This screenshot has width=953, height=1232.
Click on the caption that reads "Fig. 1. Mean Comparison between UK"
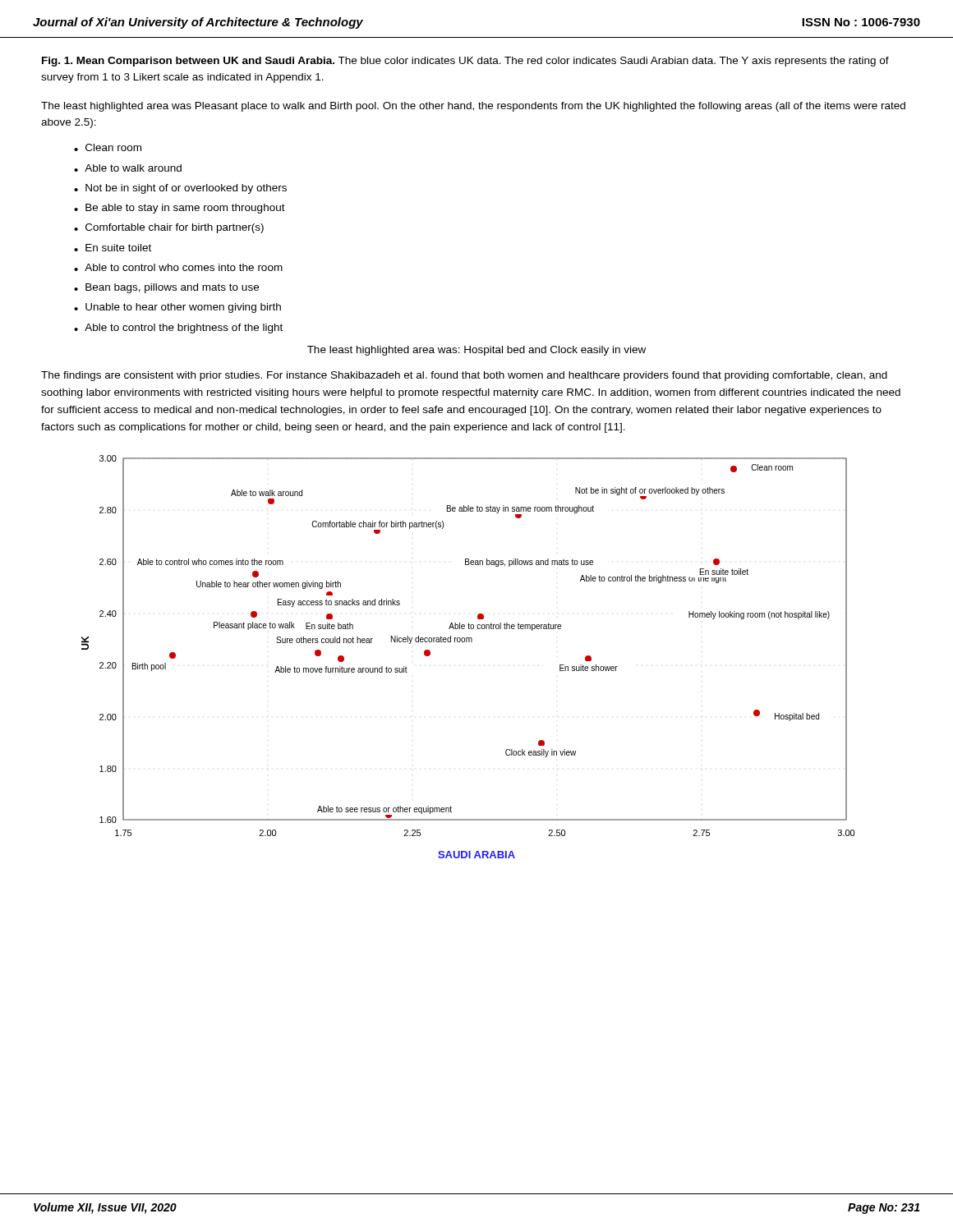pos(465,69)
